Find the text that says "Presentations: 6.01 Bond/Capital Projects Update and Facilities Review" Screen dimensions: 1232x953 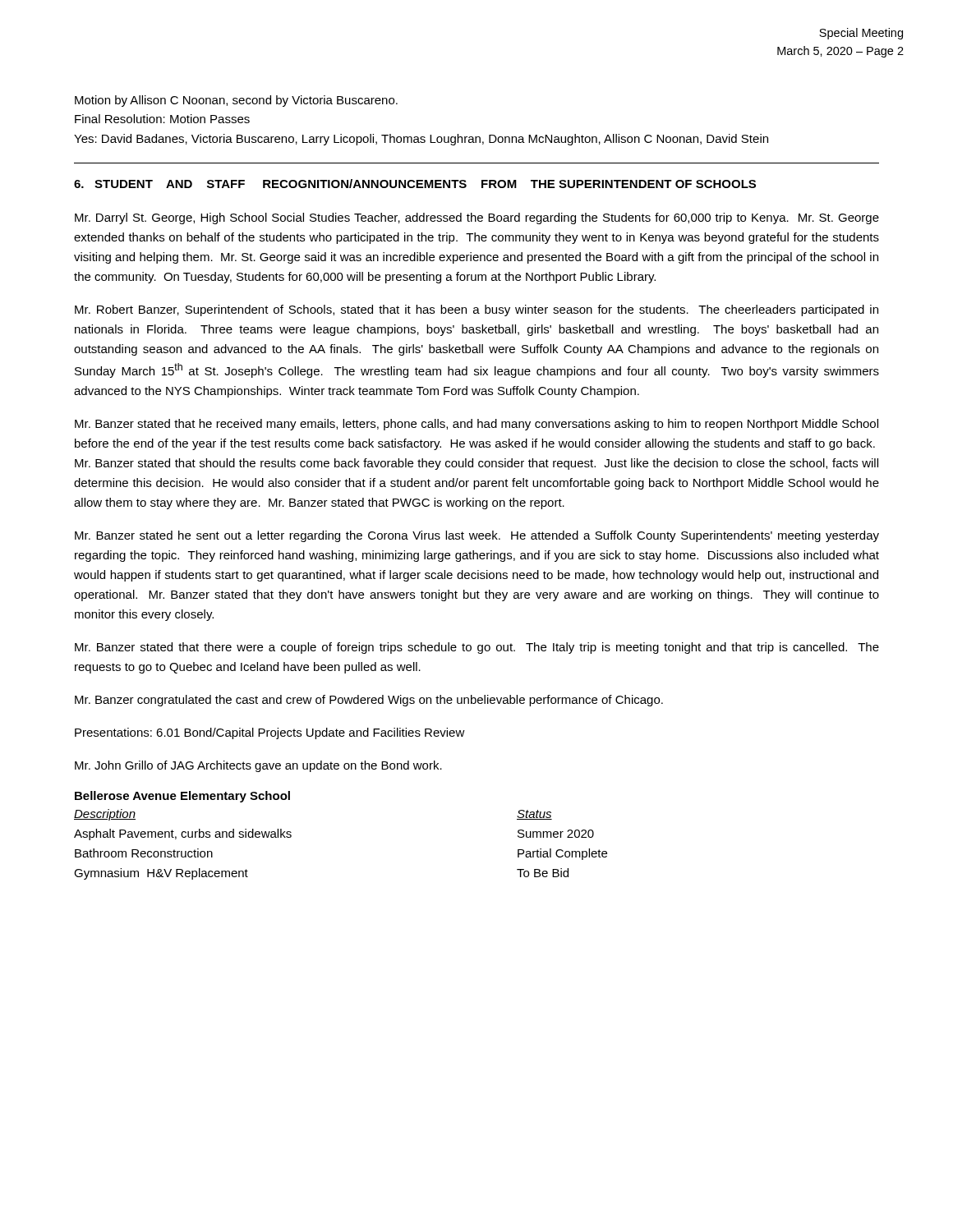tap(269, 732)
